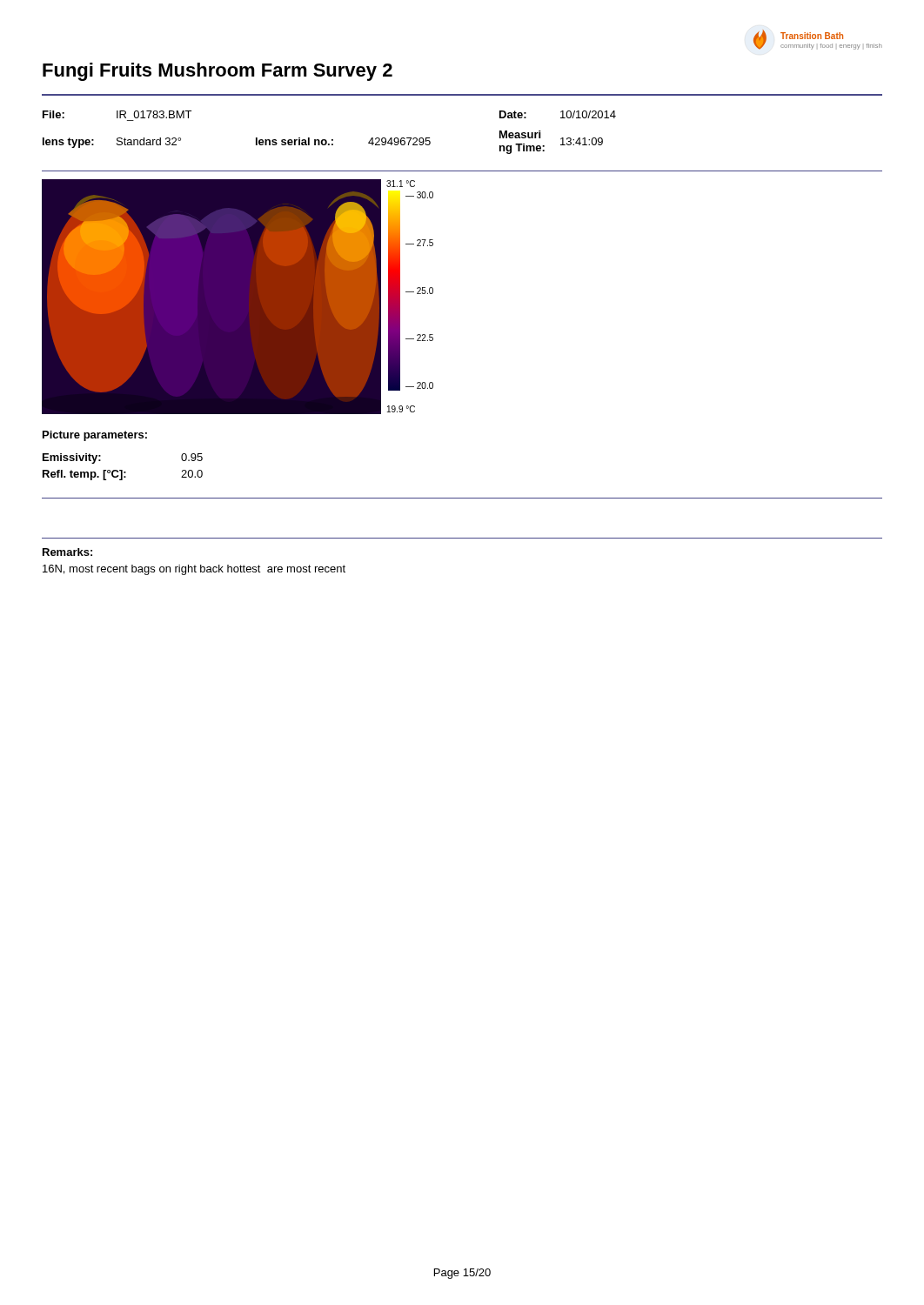Select the photo
Screen dimensions: 1305x924
tap(238, 297)
